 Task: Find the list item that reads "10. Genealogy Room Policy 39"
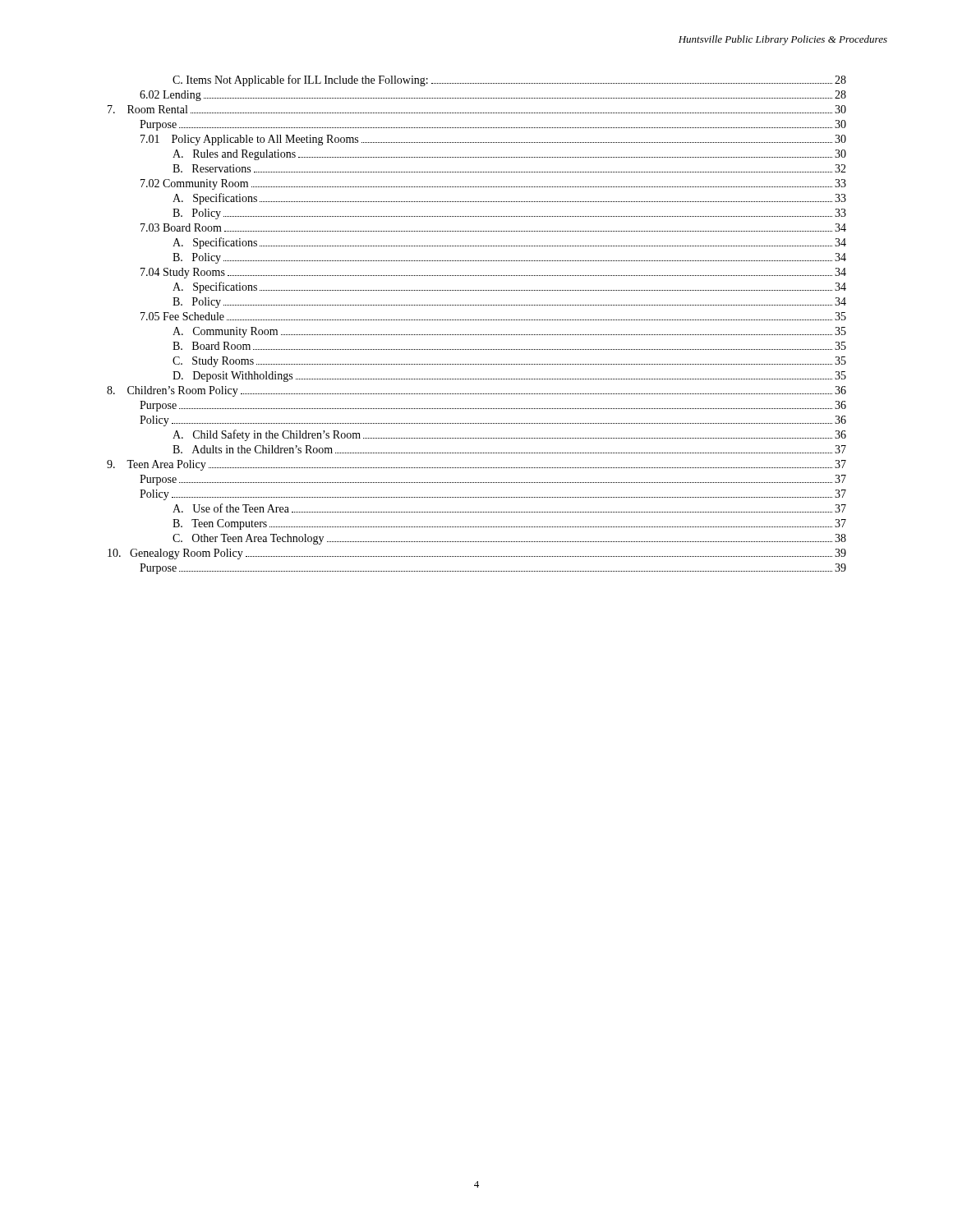(476, 554)
